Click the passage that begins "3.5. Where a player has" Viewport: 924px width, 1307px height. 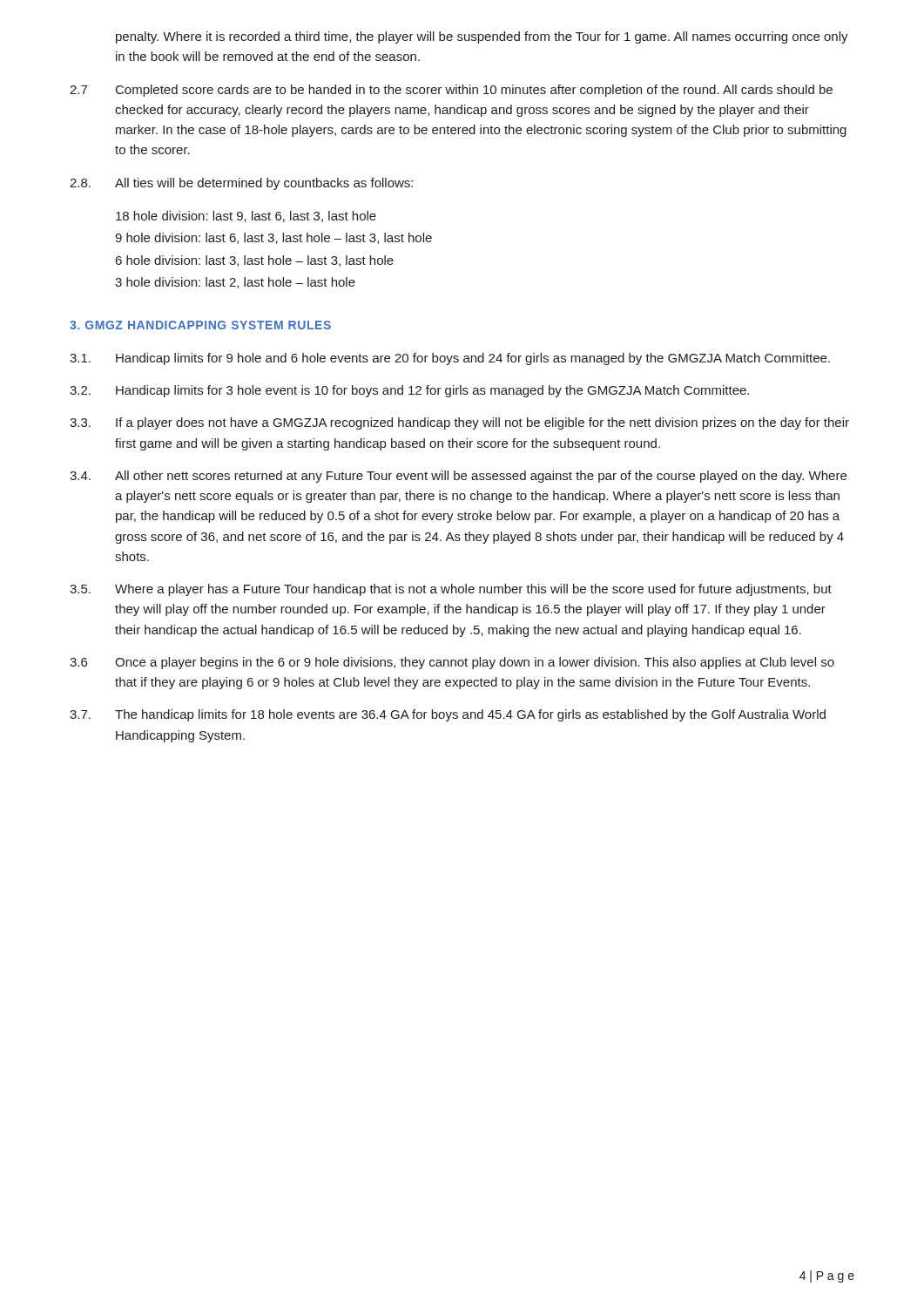[462, 609]
